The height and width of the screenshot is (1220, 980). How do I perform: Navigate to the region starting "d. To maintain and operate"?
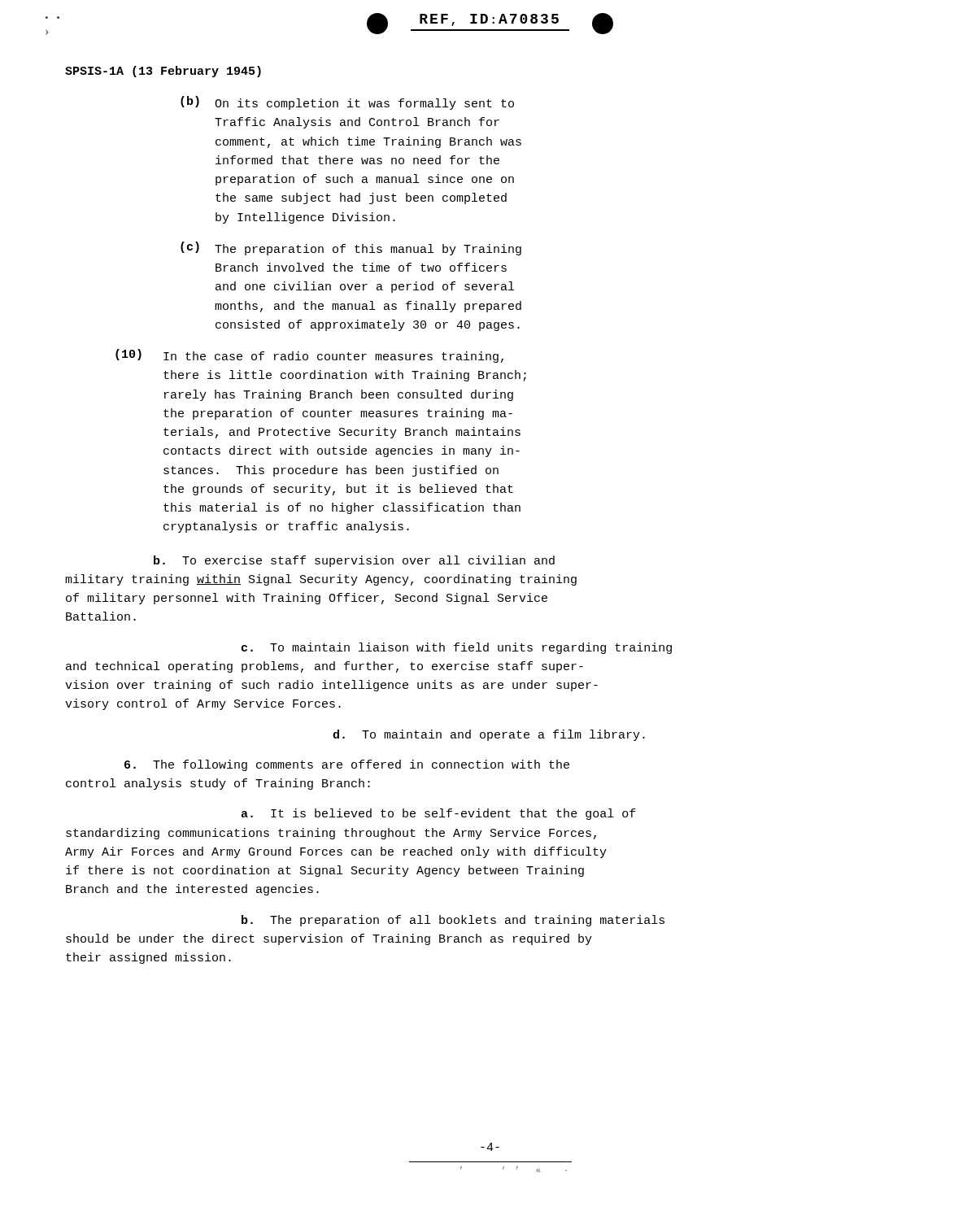pos(490,735)
